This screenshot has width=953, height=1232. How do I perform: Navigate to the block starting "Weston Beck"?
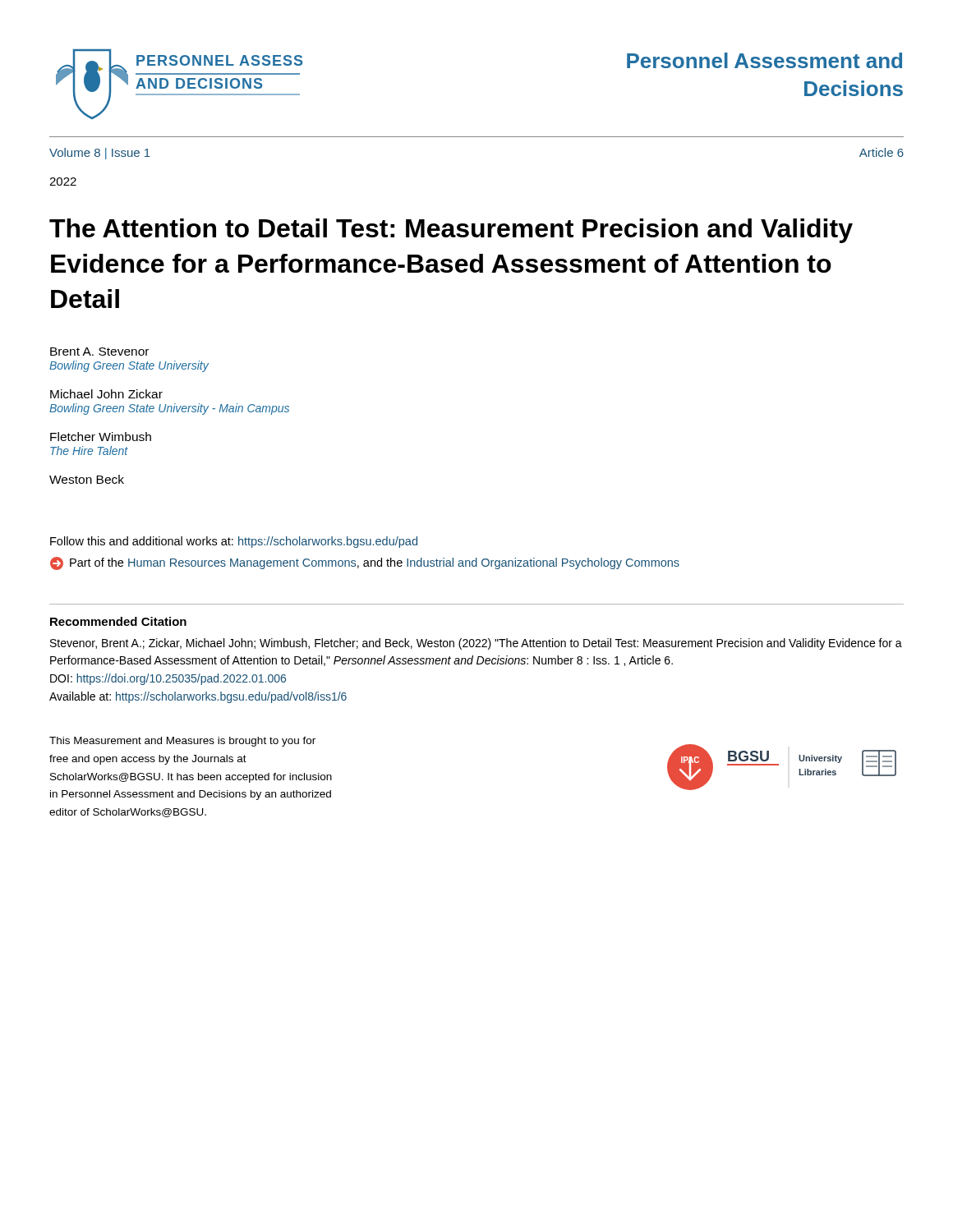pyautogui.click(x=87, y=479)
